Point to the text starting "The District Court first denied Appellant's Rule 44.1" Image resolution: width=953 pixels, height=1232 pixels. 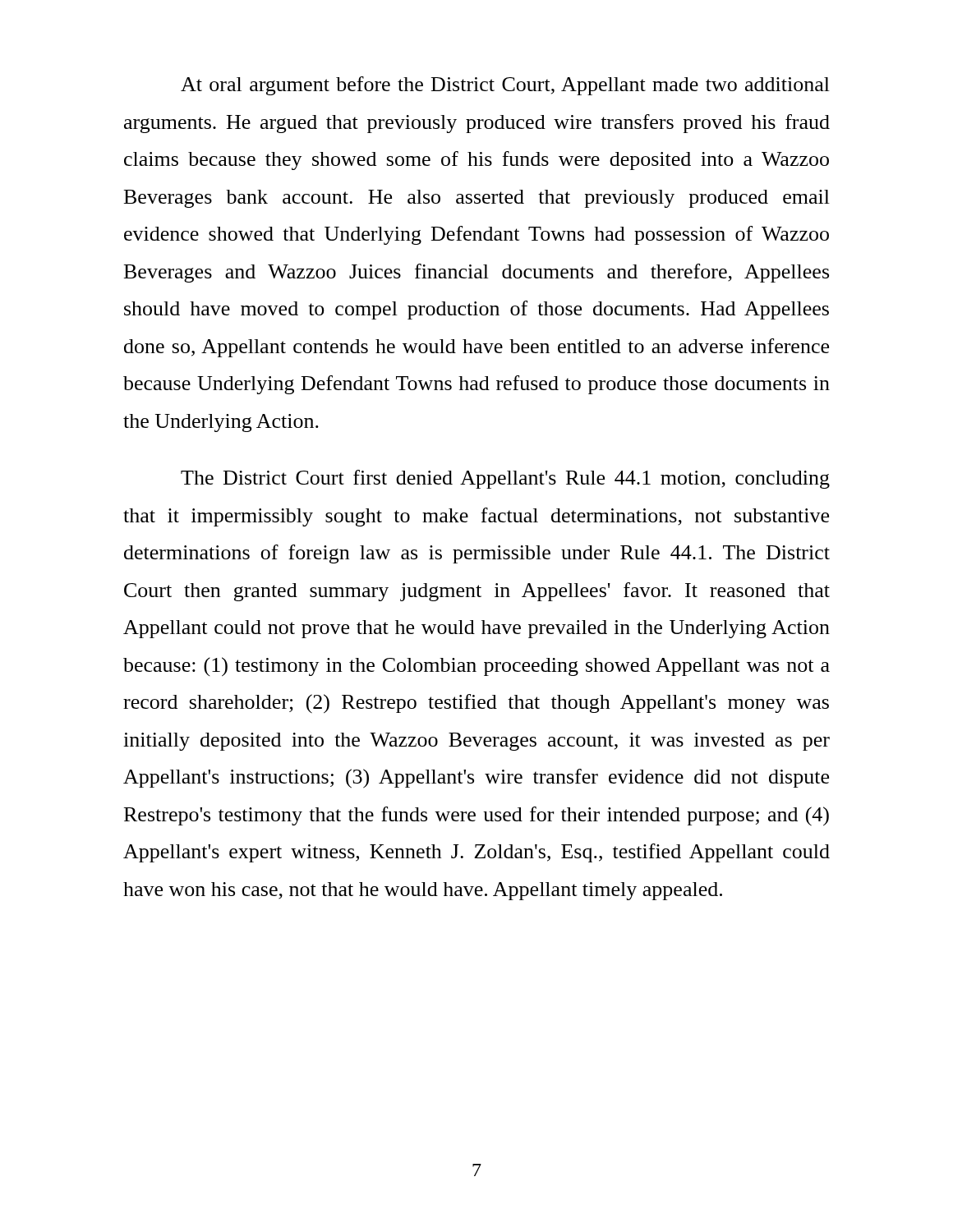476,683
